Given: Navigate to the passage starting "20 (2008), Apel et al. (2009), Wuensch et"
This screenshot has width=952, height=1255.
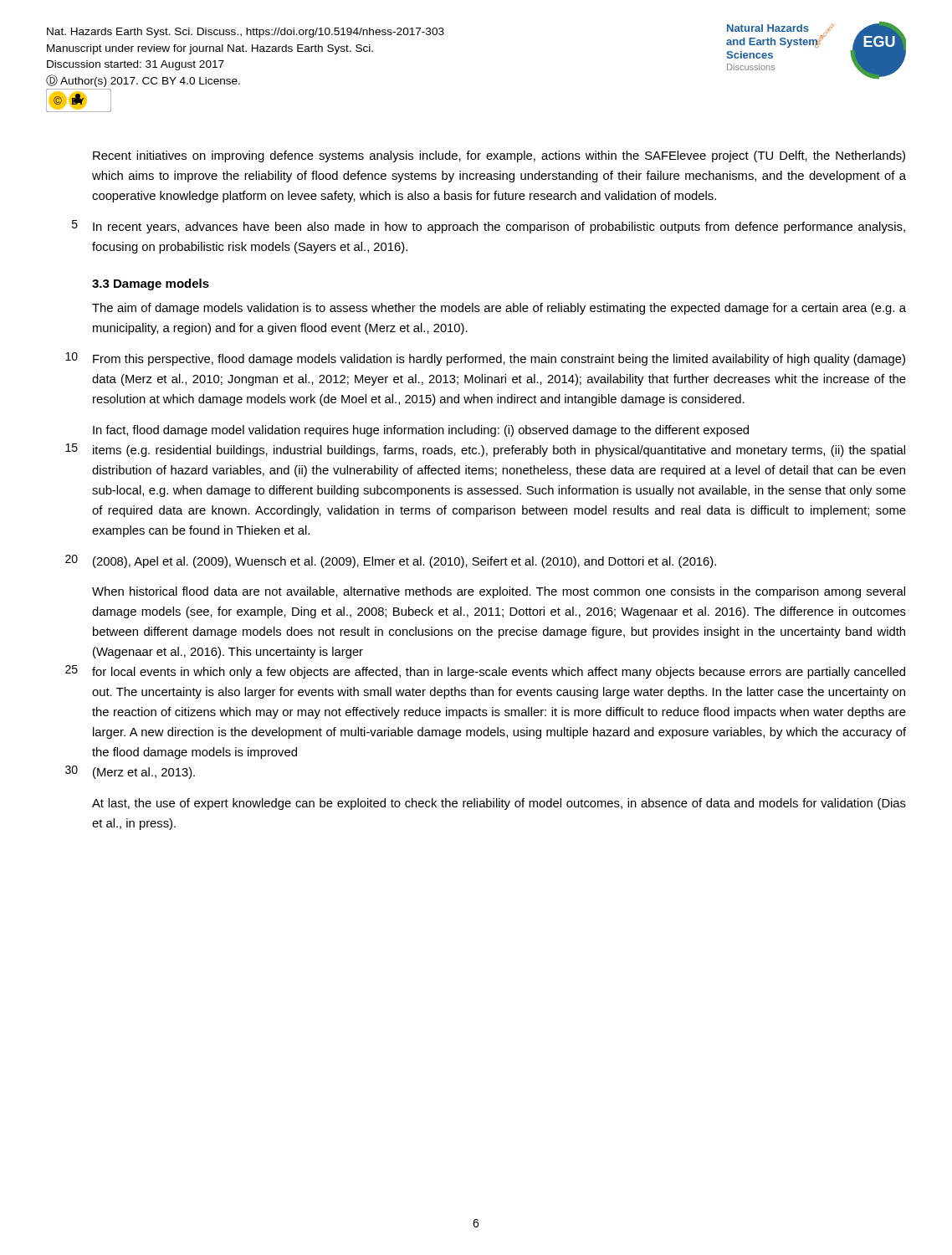Looking at the screenshot, I should click(x=476, y=562).
